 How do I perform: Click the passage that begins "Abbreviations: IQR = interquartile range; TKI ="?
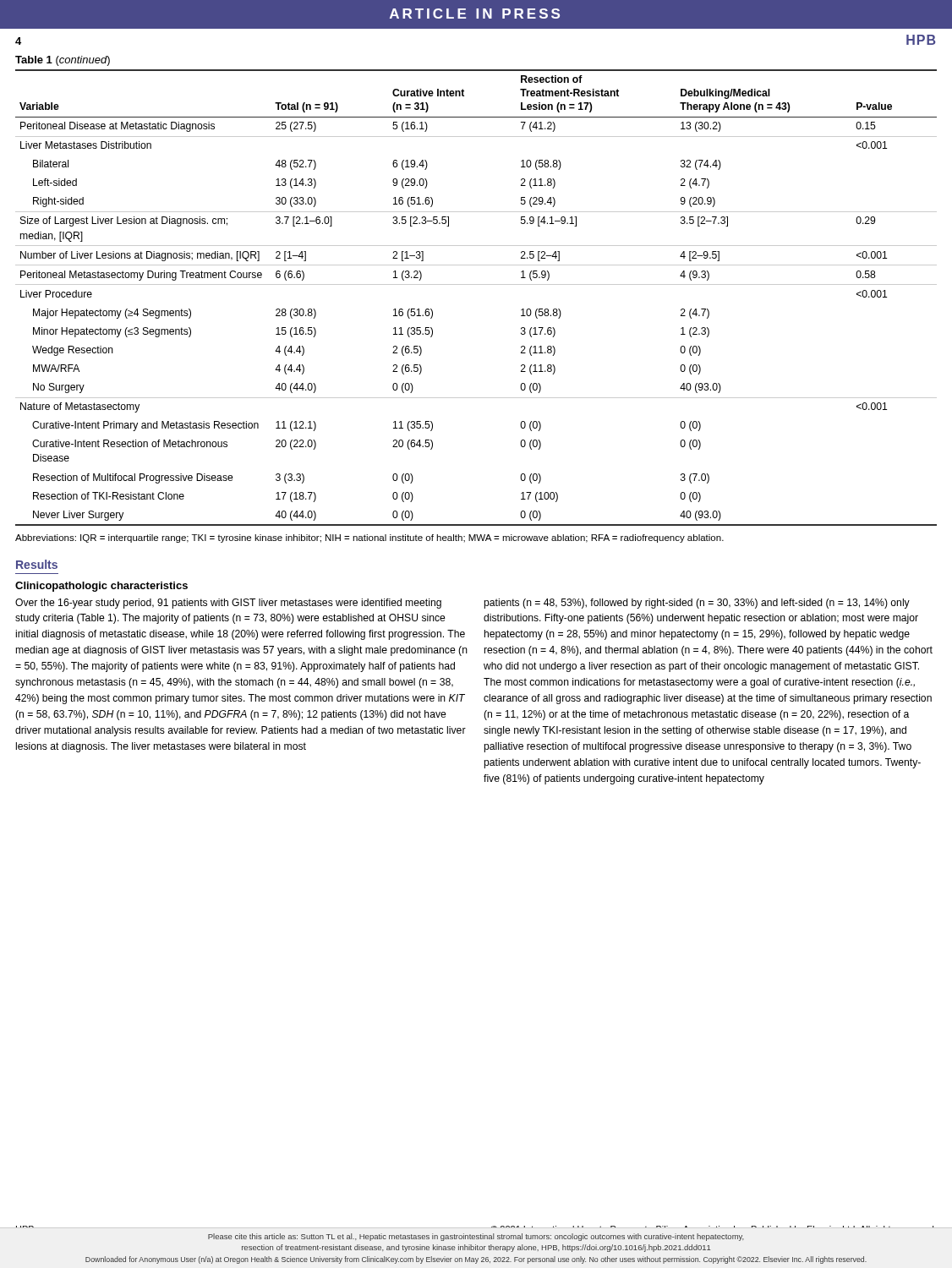(x=370, y=538)
